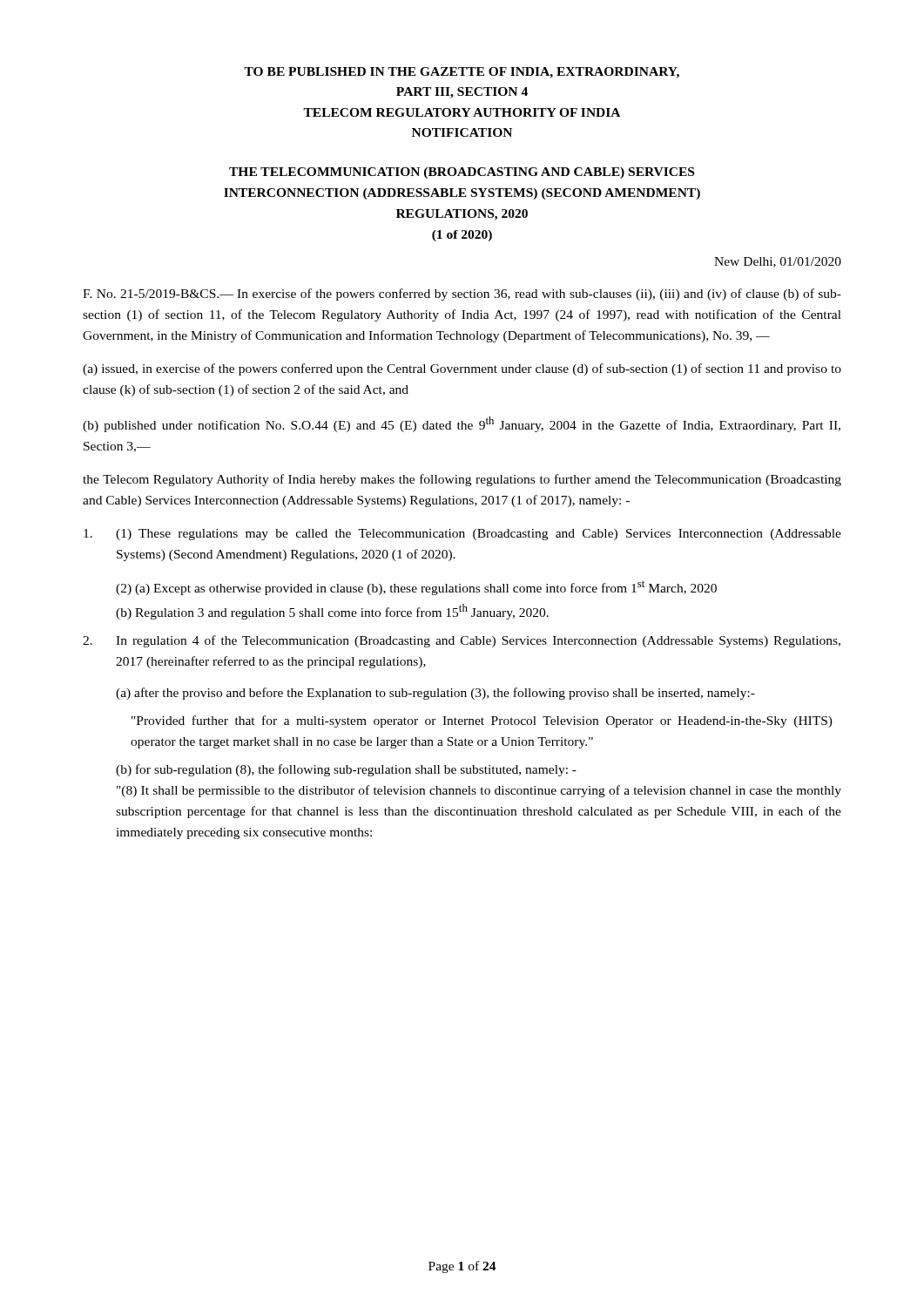The width and height of the screenshot is (924, 1307).
Task: Click on the passage starting "TO BE PUBLISHED IN THE"
Action: pos(462,101)
